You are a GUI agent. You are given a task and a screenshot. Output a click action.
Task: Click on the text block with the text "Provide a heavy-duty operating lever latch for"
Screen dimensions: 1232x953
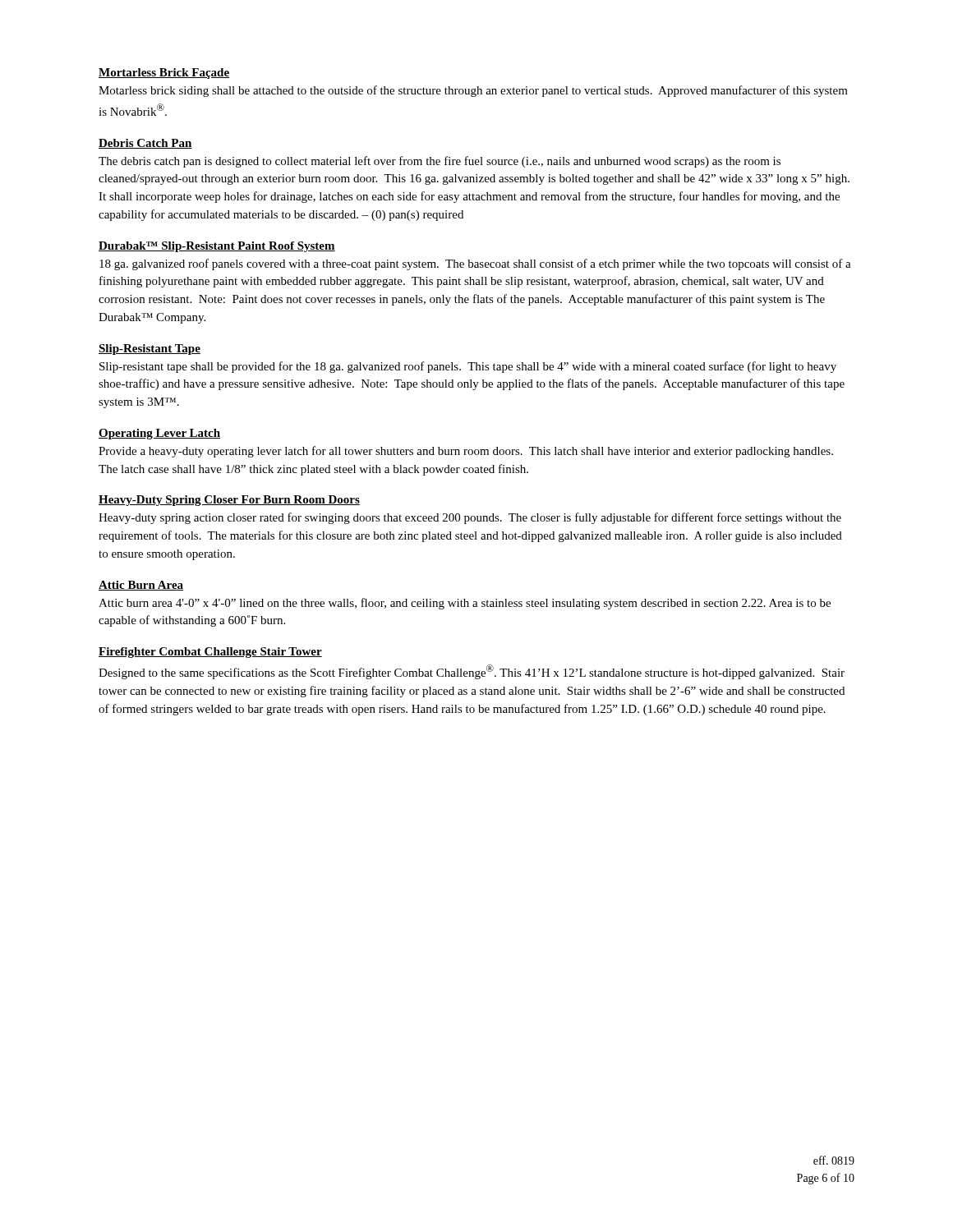pos(468,460)
